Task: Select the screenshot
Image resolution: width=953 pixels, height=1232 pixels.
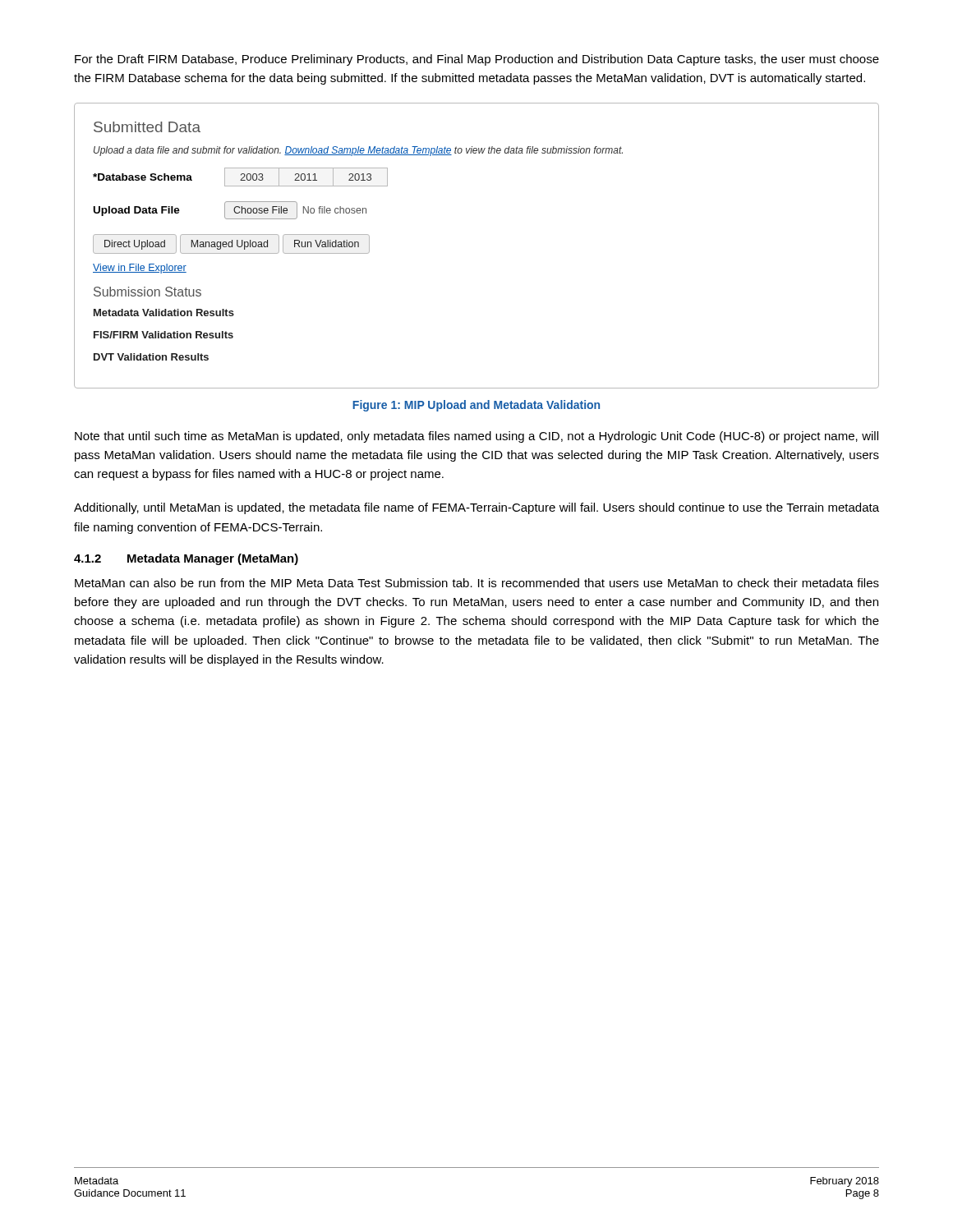Action: (x=476, y=245)
